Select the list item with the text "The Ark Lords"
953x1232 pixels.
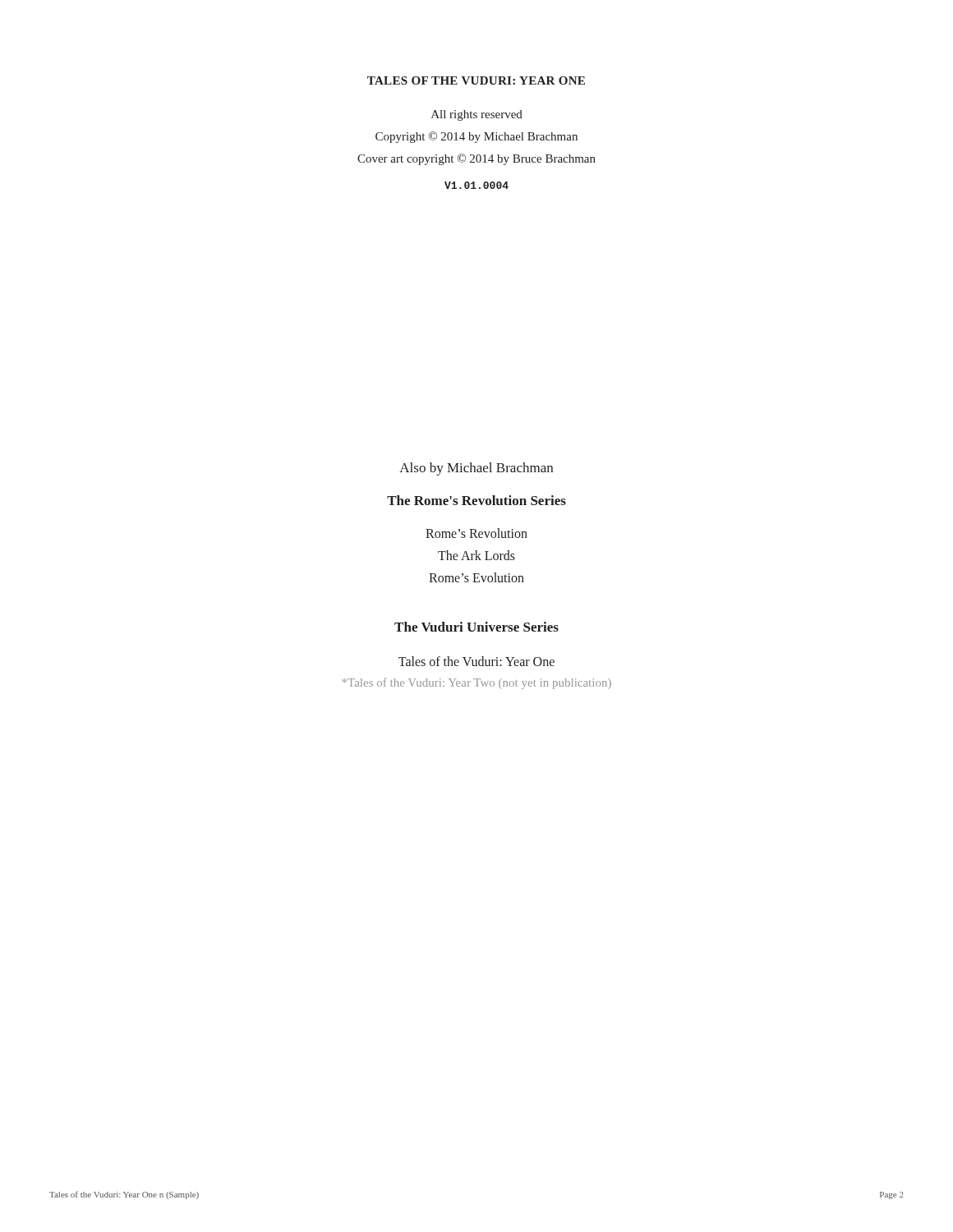pos(476,556)
